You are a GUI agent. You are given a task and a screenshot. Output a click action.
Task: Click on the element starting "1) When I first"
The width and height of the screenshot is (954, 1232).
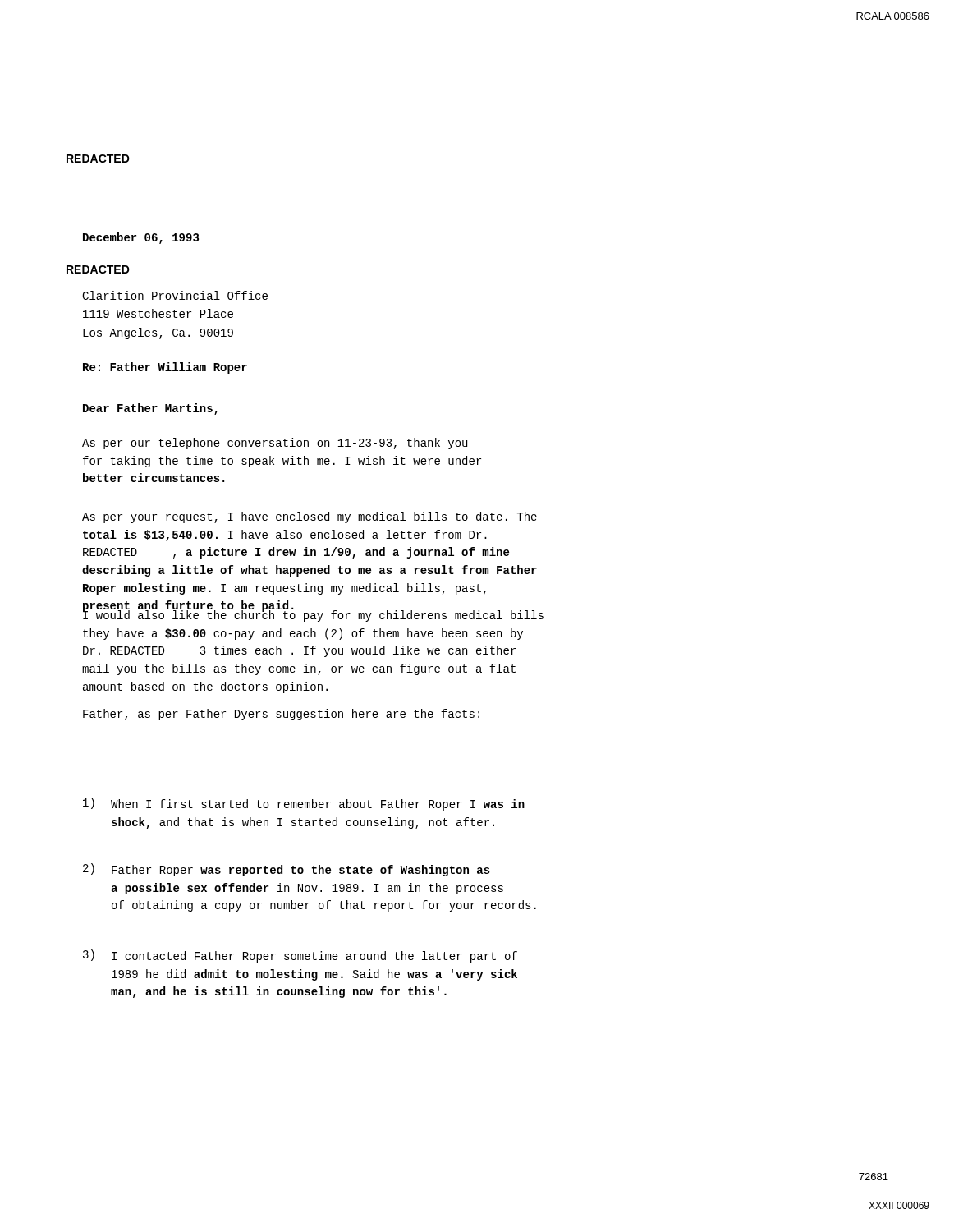[485, 815]
